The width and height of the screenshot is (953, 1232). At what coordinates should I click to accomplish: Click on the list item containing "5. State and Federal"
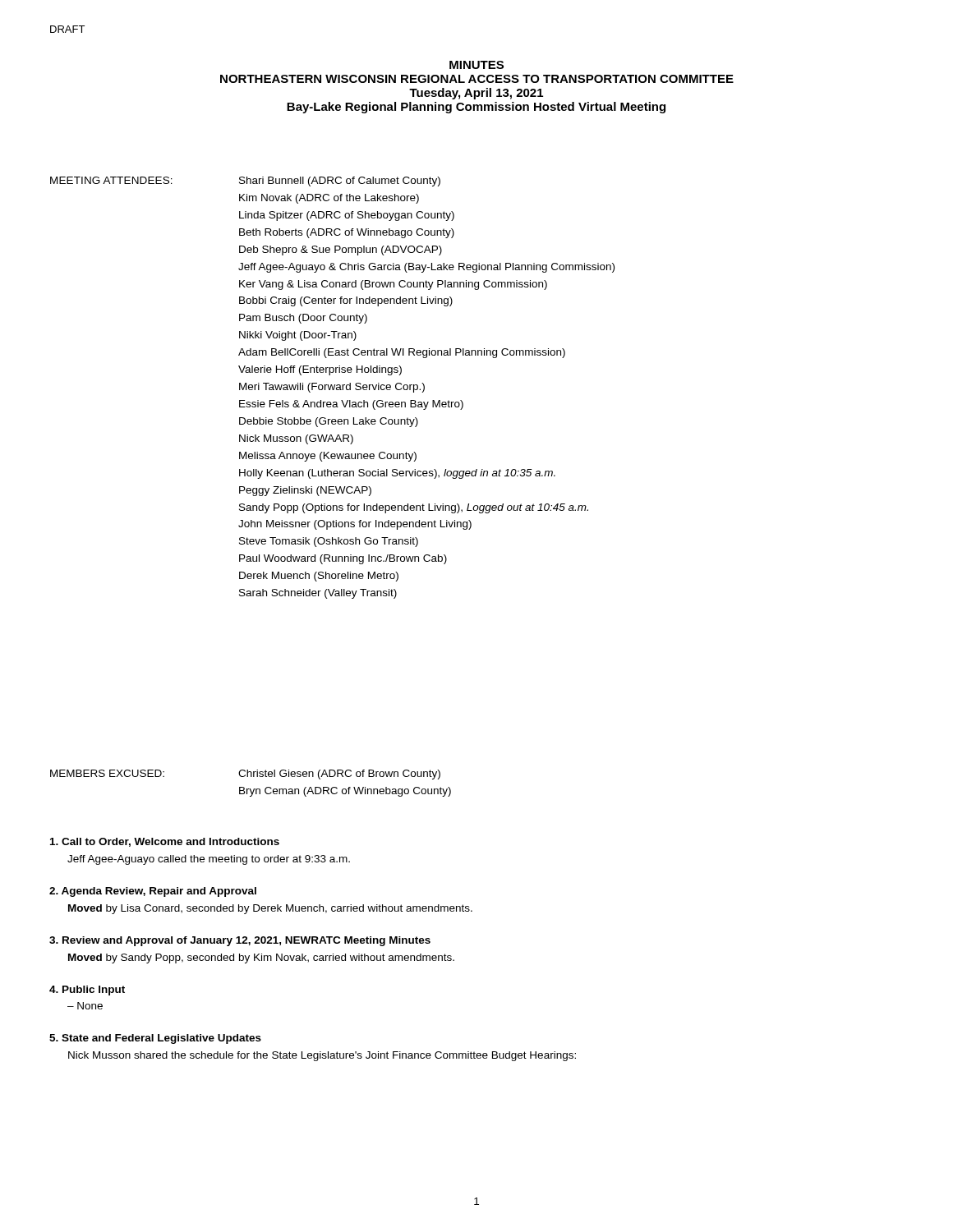[x=476, y=1047]
